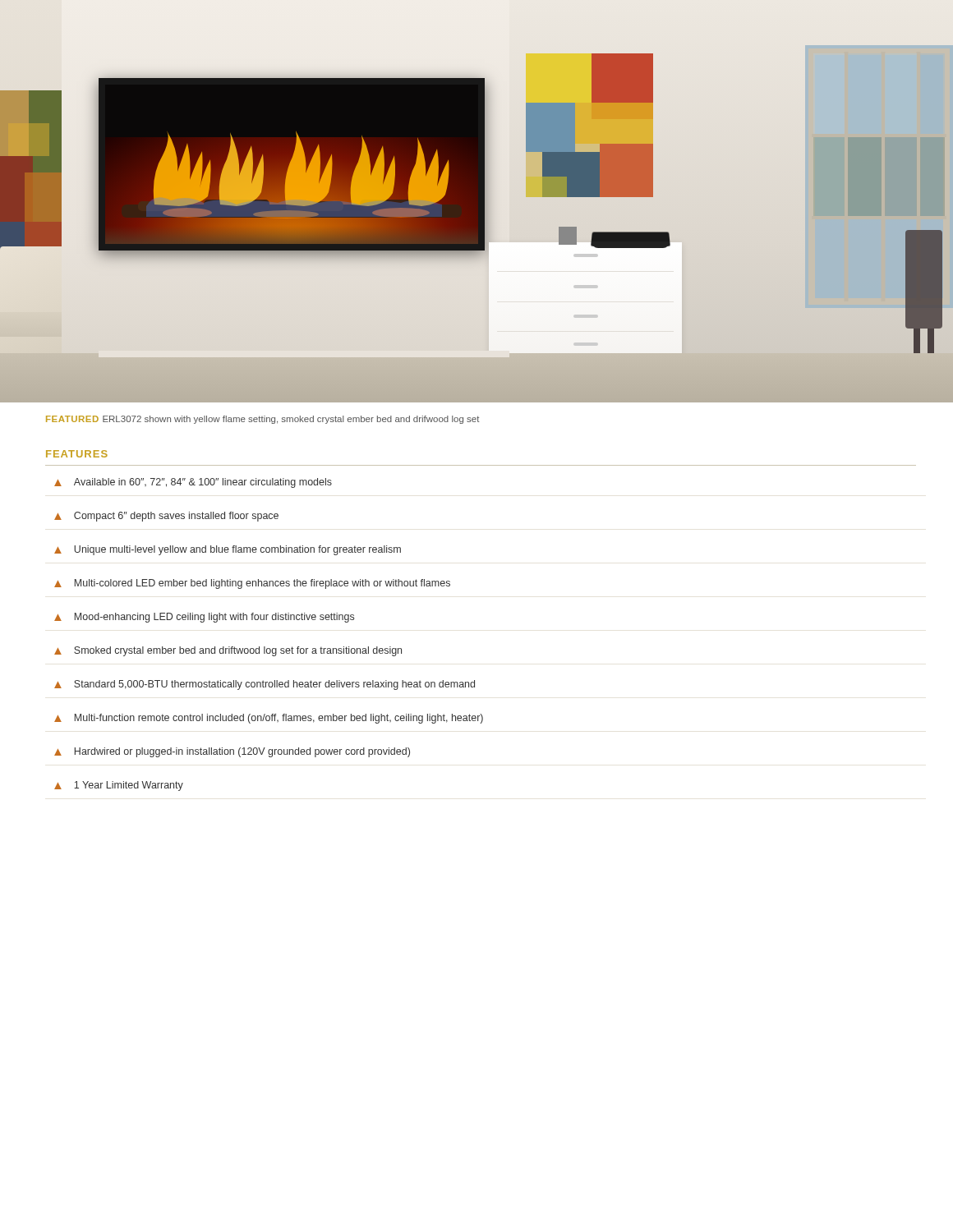Find the block starting "▲ Multi-colored LED ember bed lighting enhances the"
The width and height of the screenshot is (953, 1232).
pyautogui.click(x=251, y=583)
